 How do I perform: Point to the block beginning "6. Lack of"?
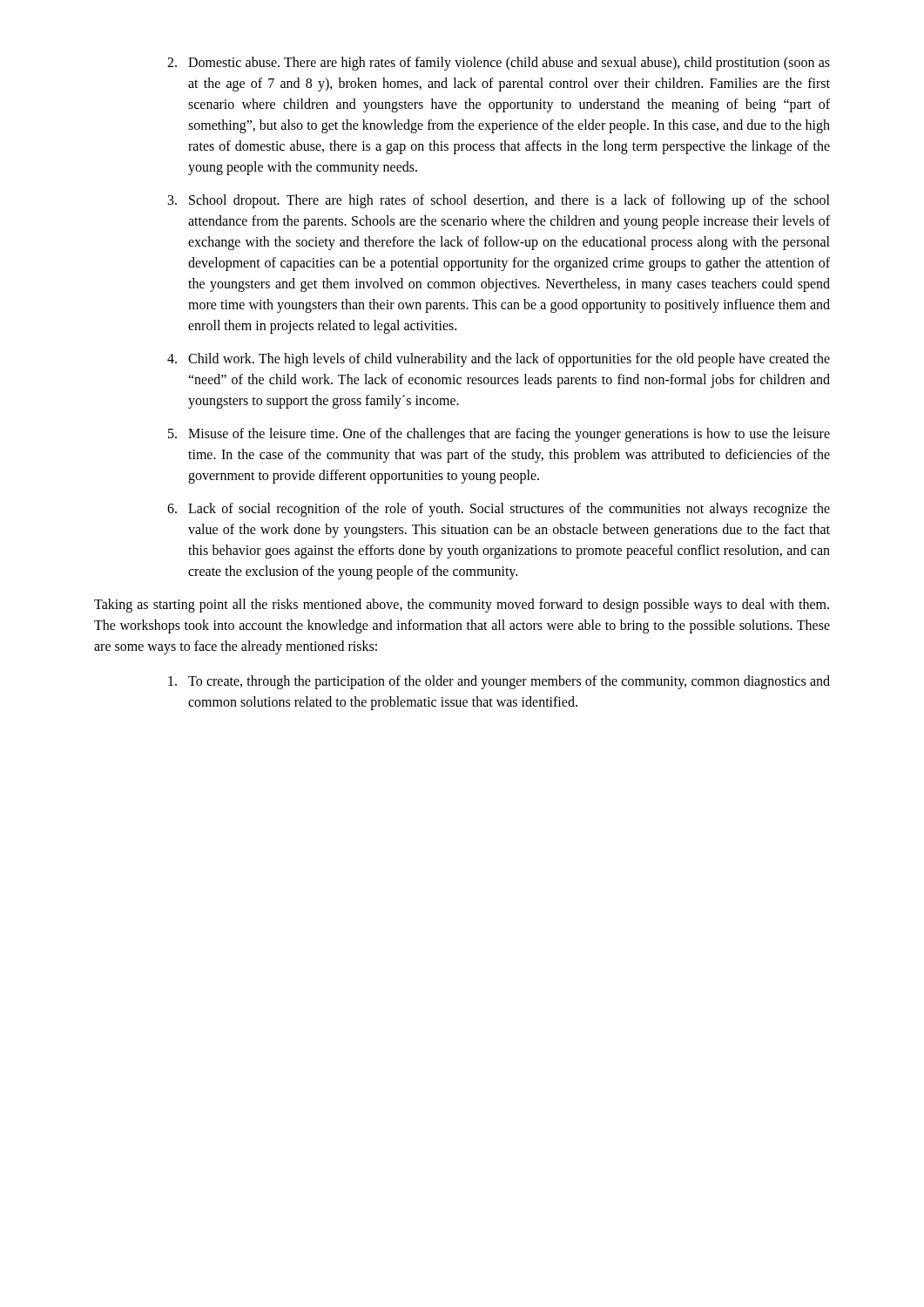point(483,540)
